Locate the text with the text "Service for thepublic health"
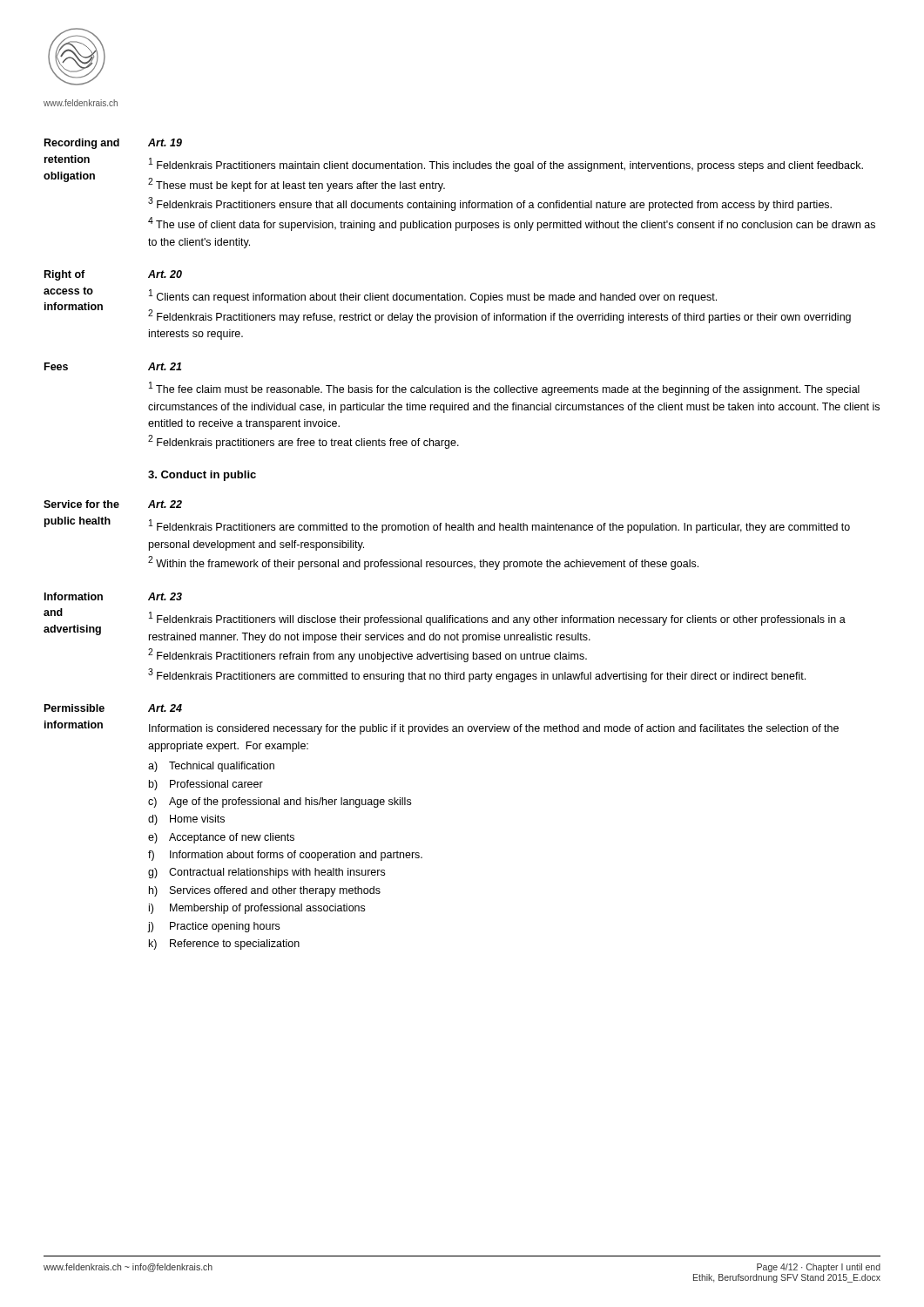The width and height of the screenshot is (924, 1307). tap(81, 513)
